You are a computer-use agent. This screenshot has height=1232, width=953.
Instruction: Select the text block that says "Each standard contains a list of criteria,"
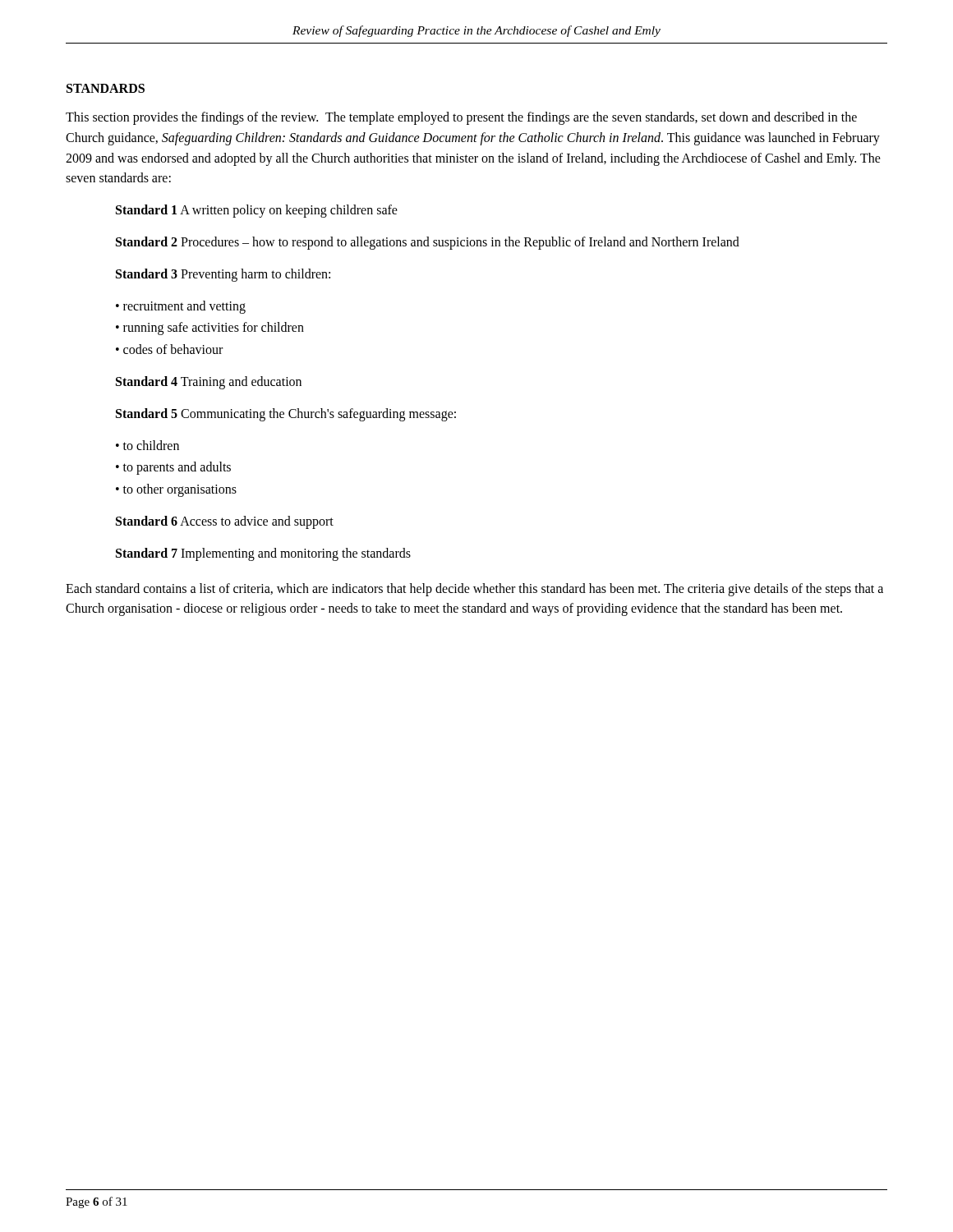point(475,598)
